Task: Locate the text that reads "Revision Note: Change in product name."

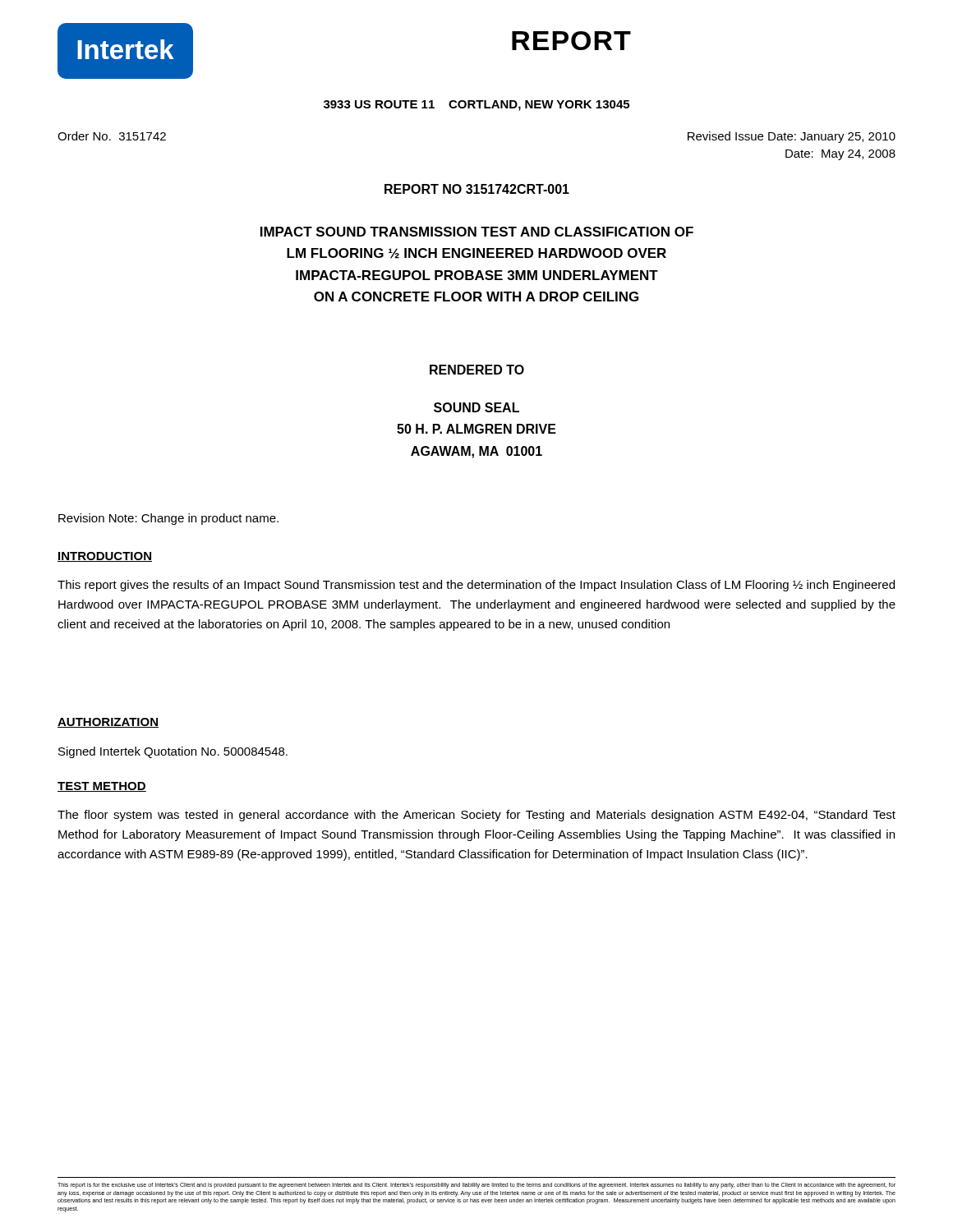Action: pyautogui.click(x=168, y=518)
